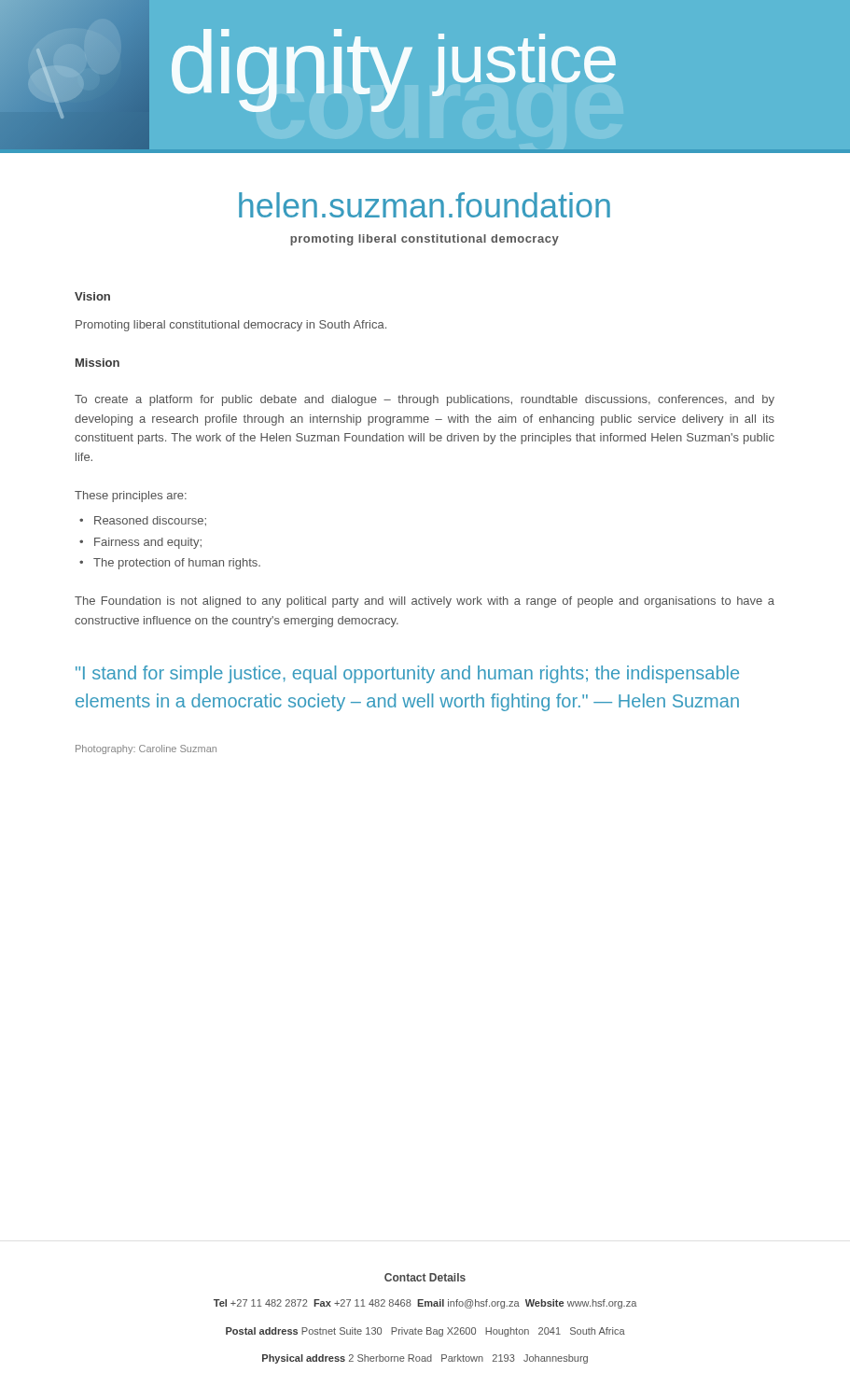Select the block starting "Promoting liberal constitutional democracy in South Africa."

click(231, 326)
